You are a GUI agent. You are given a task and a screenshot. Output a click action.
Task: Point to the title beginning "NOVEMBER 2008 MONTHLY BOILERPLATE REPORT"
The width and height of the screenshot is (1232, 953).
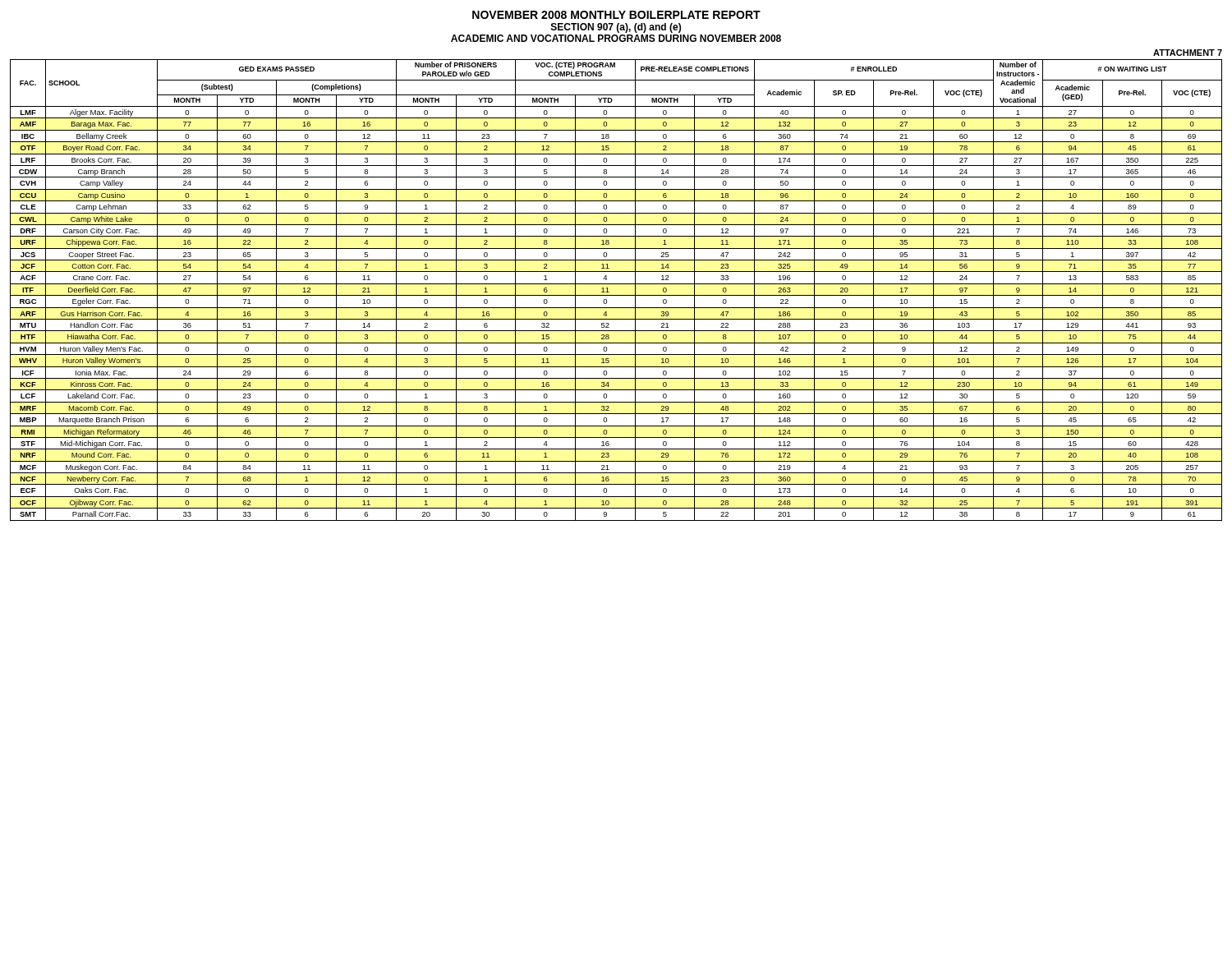616,26
